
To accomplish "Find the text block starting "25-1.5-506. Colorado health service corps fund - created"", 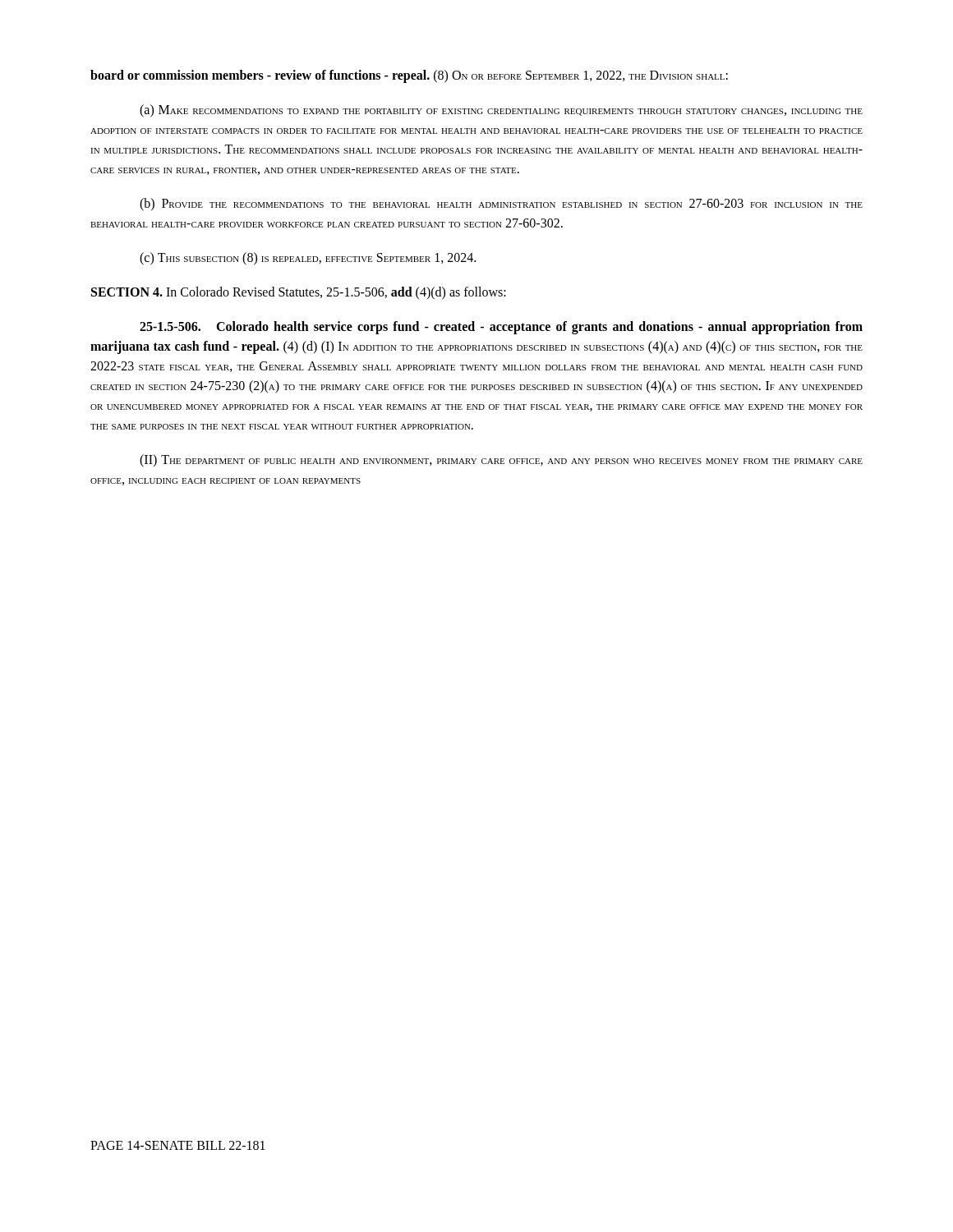I will pos(476,376).
